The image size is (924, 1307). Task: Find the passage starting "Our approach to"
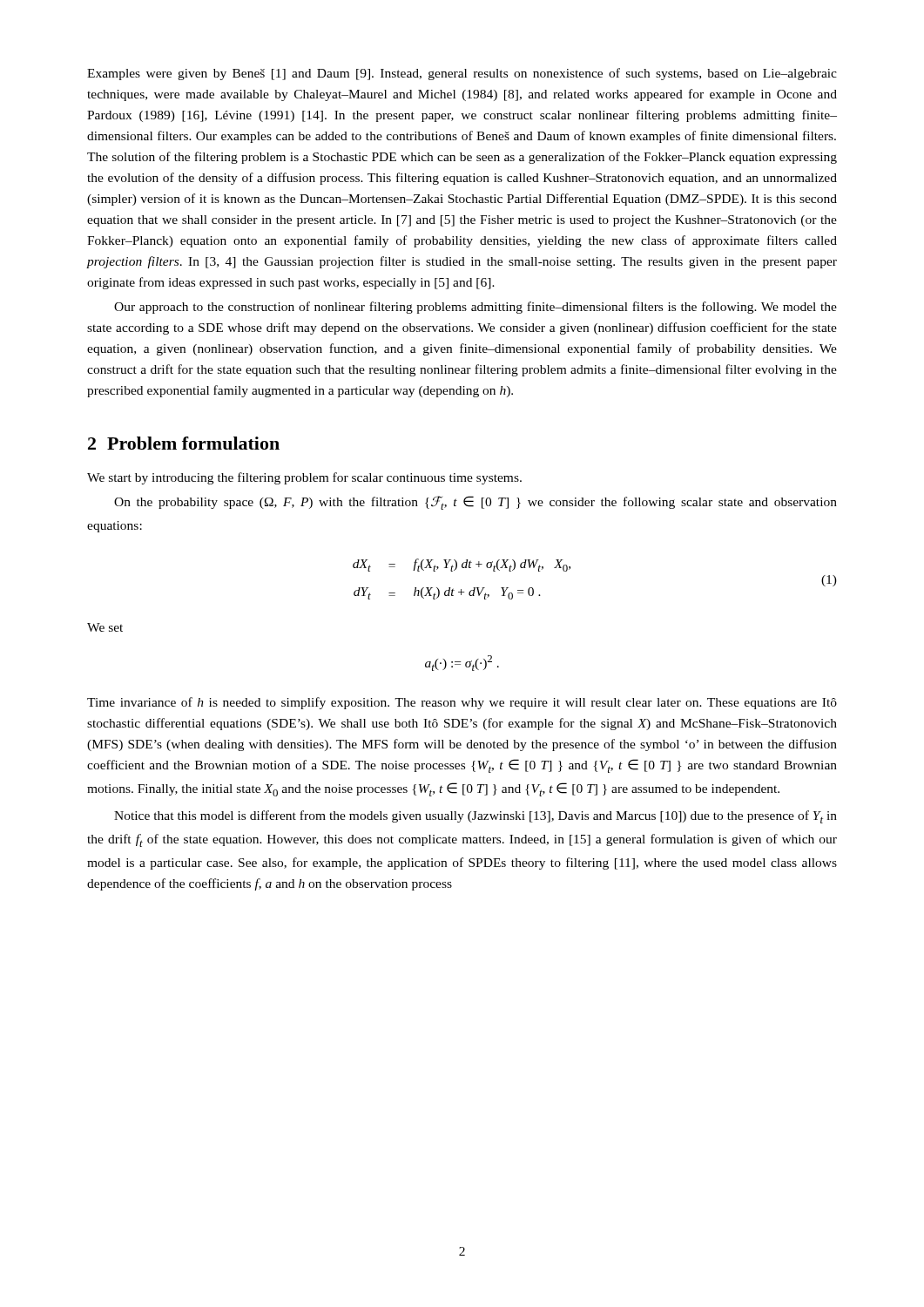tap(462, 349)
